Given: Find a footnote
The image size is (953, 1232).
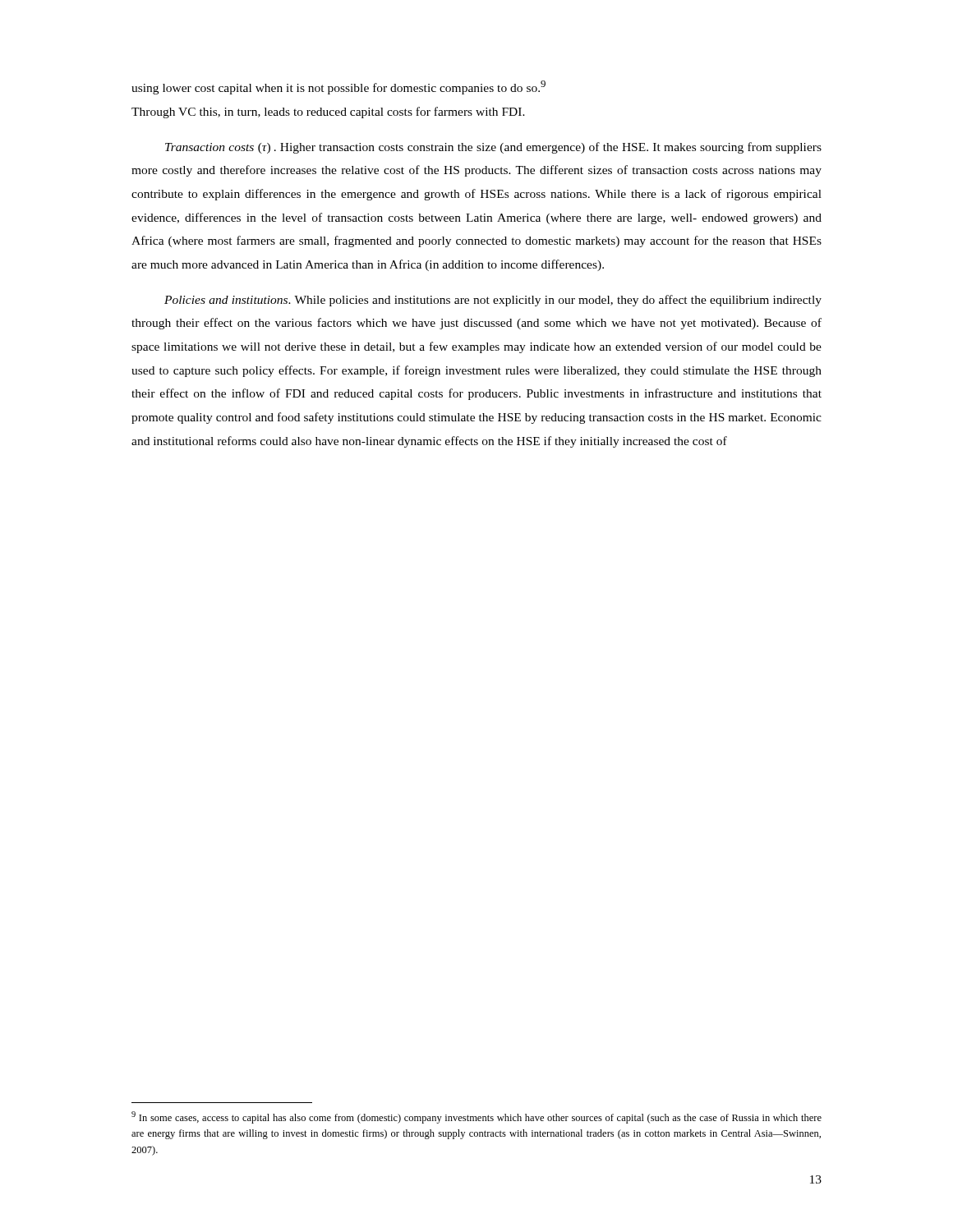Looking at the screenshot, I should pos(476,1133).
